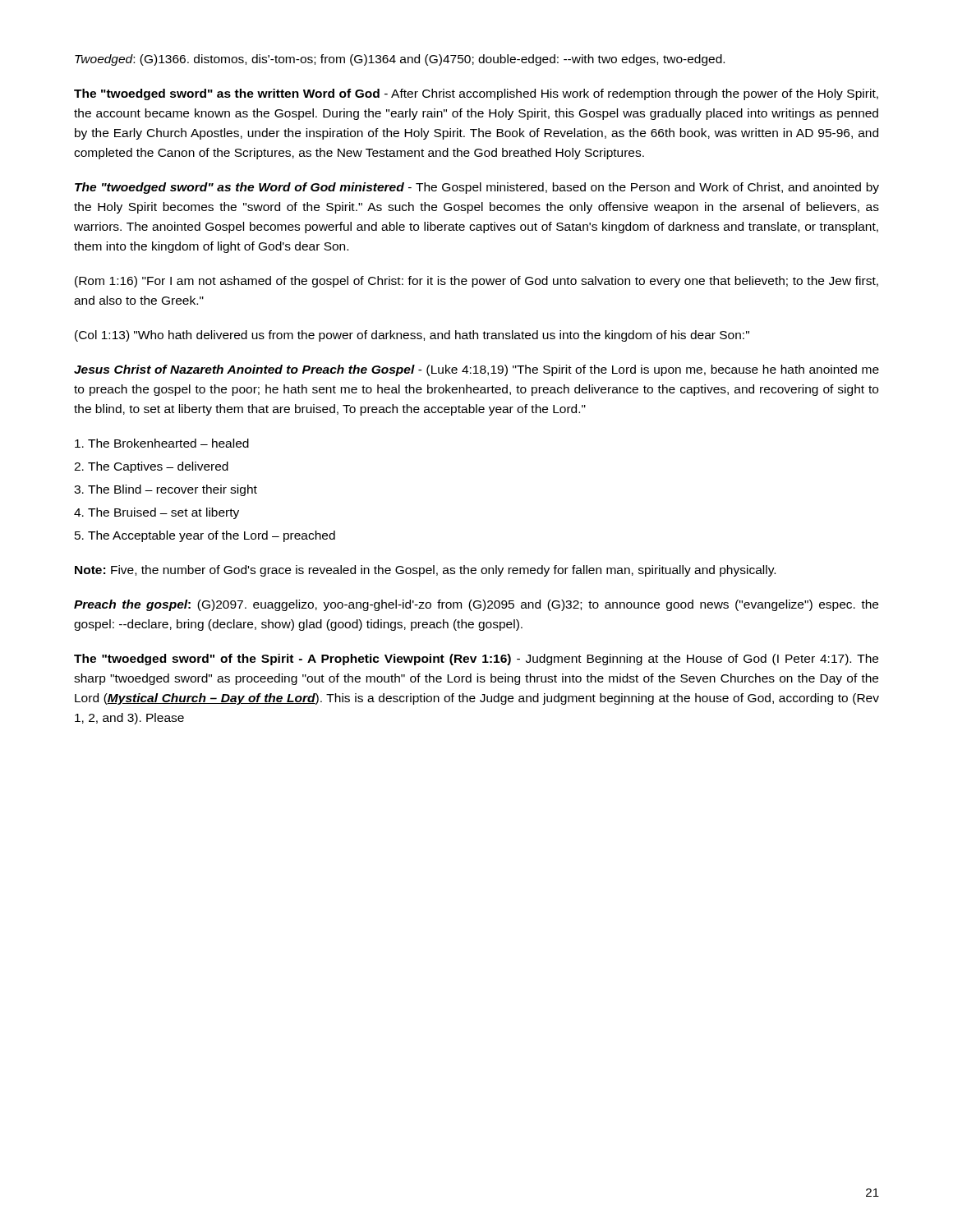Point to the block beginning "(Rom 1:16) "For I"

476,290
